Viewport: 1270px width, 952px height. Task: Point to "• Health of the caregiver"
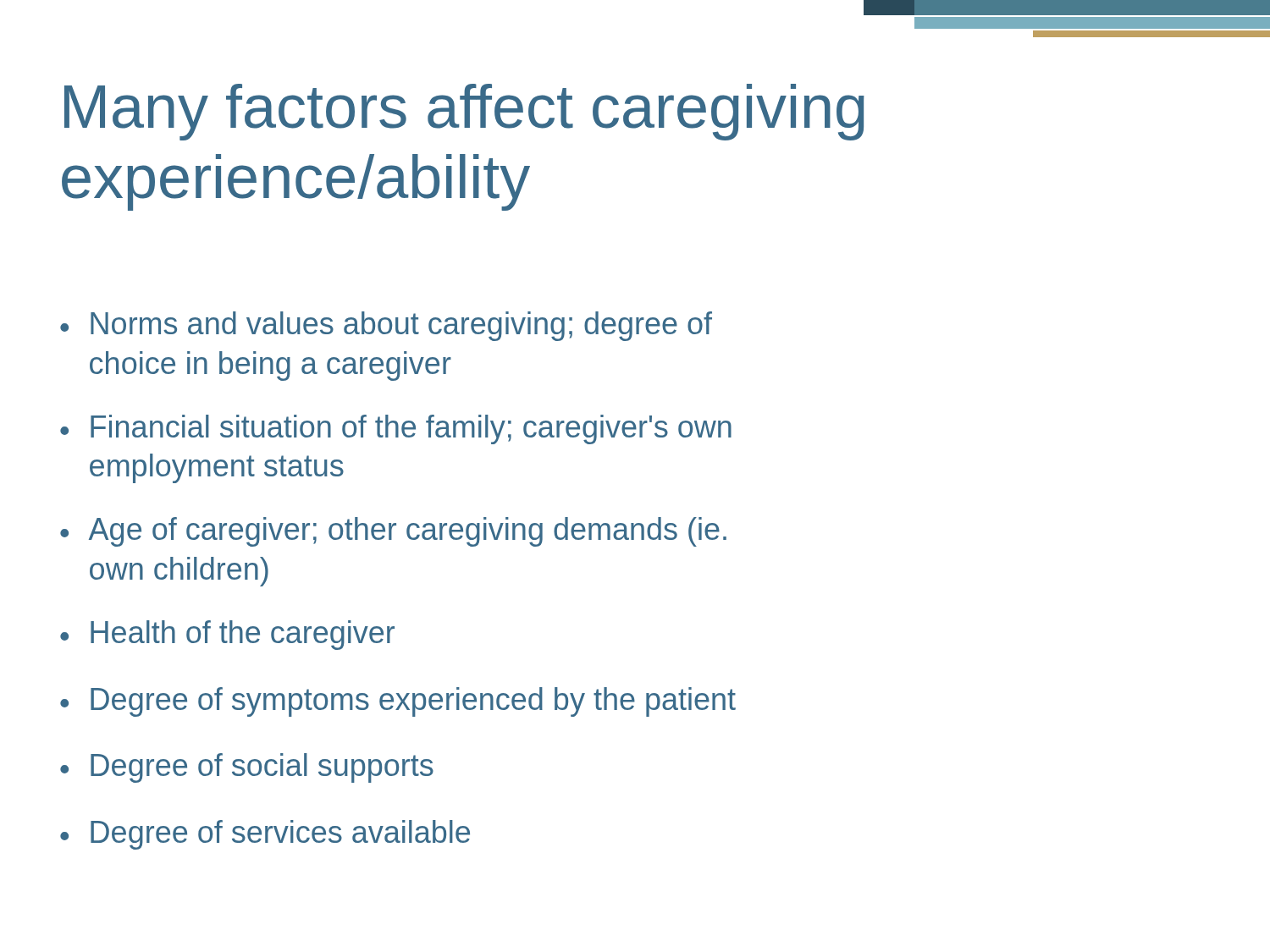click(x=227, y=635)
